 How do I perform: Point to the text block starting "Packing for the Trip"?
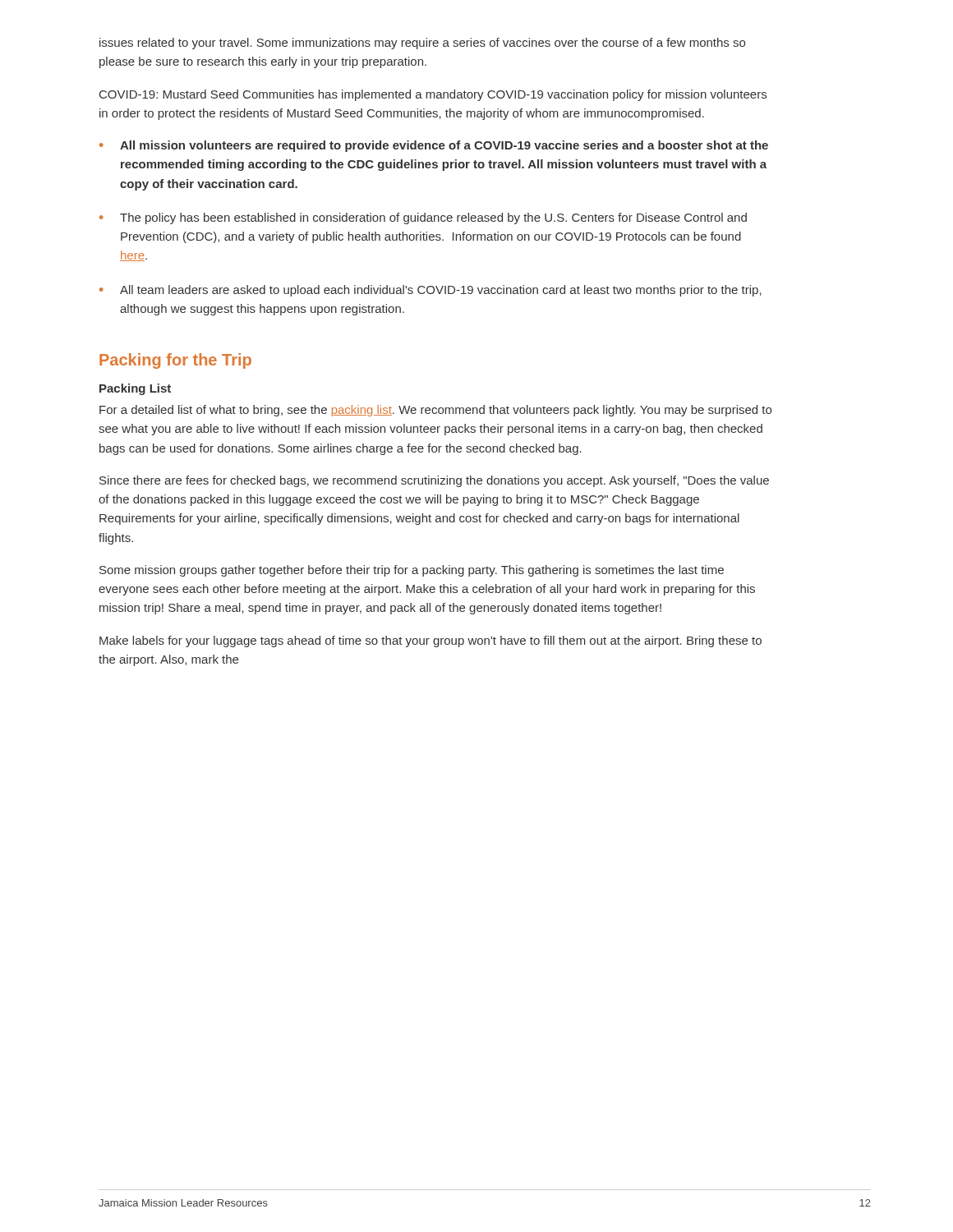click(175, 360)
